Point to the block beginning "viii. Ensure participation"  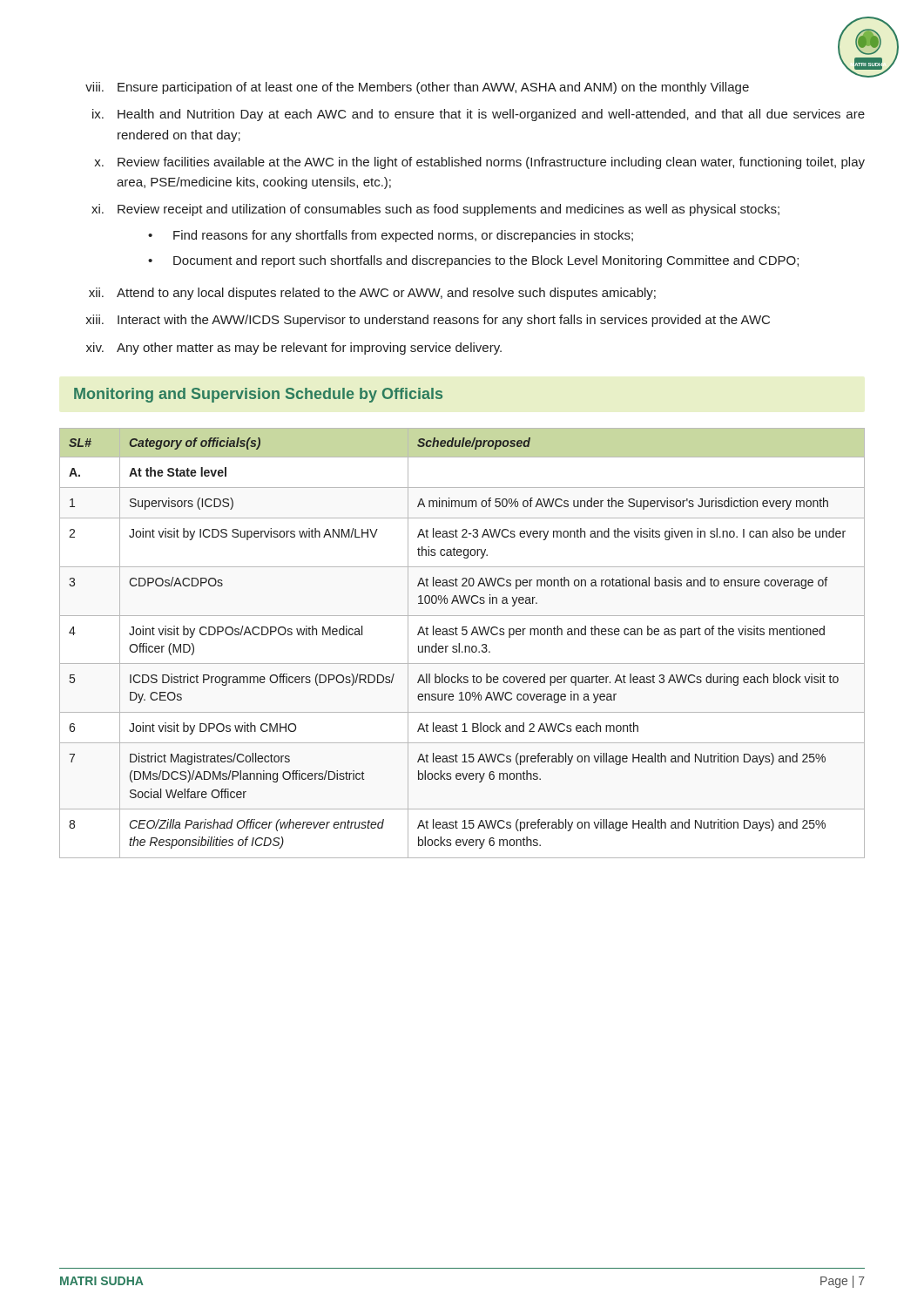pyautogui.click(x=404, y=87)
